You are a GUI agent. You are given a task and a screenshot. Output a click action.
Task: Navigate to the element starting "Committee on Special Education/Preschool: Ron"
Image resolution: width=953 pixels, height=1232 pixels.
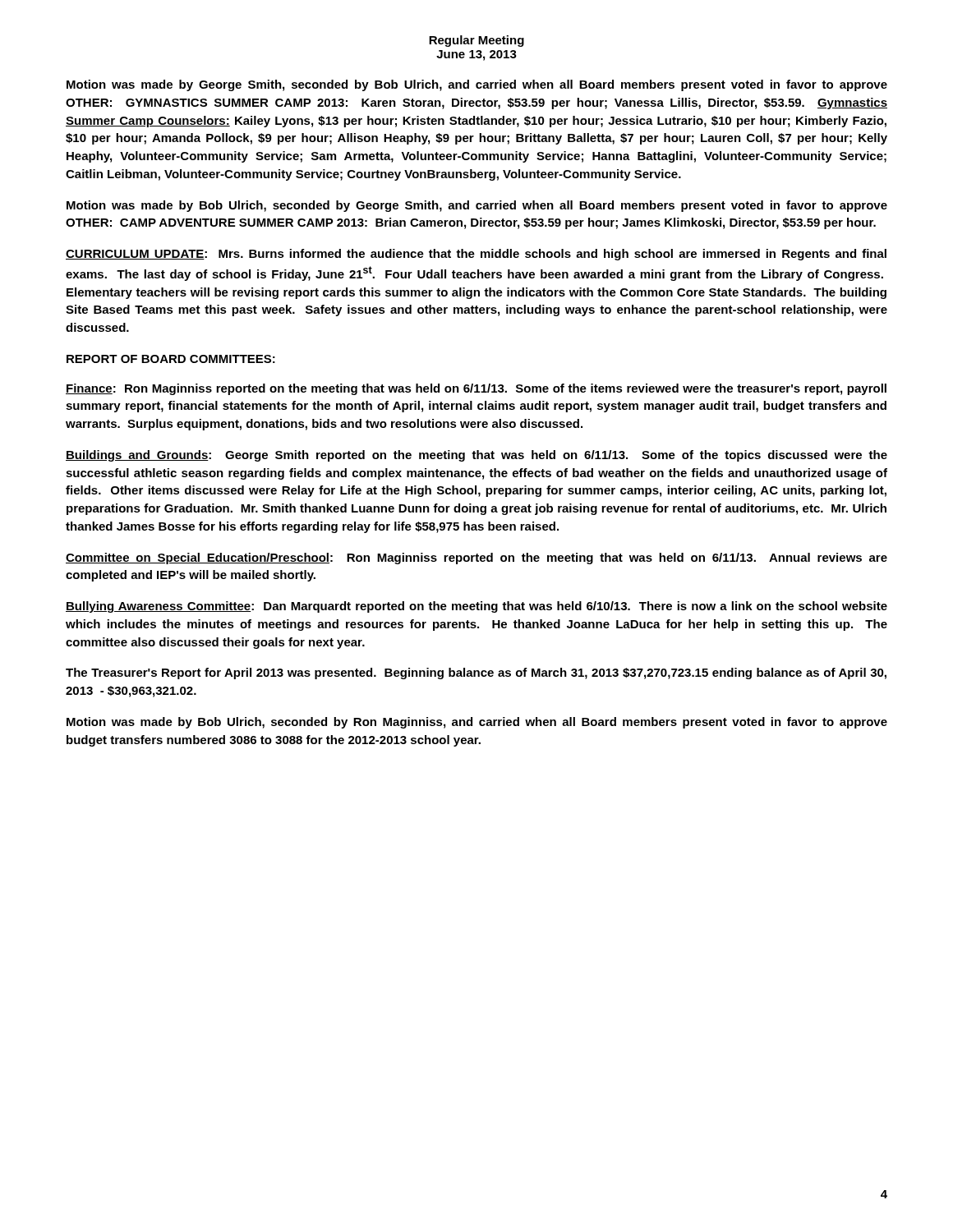476,566
